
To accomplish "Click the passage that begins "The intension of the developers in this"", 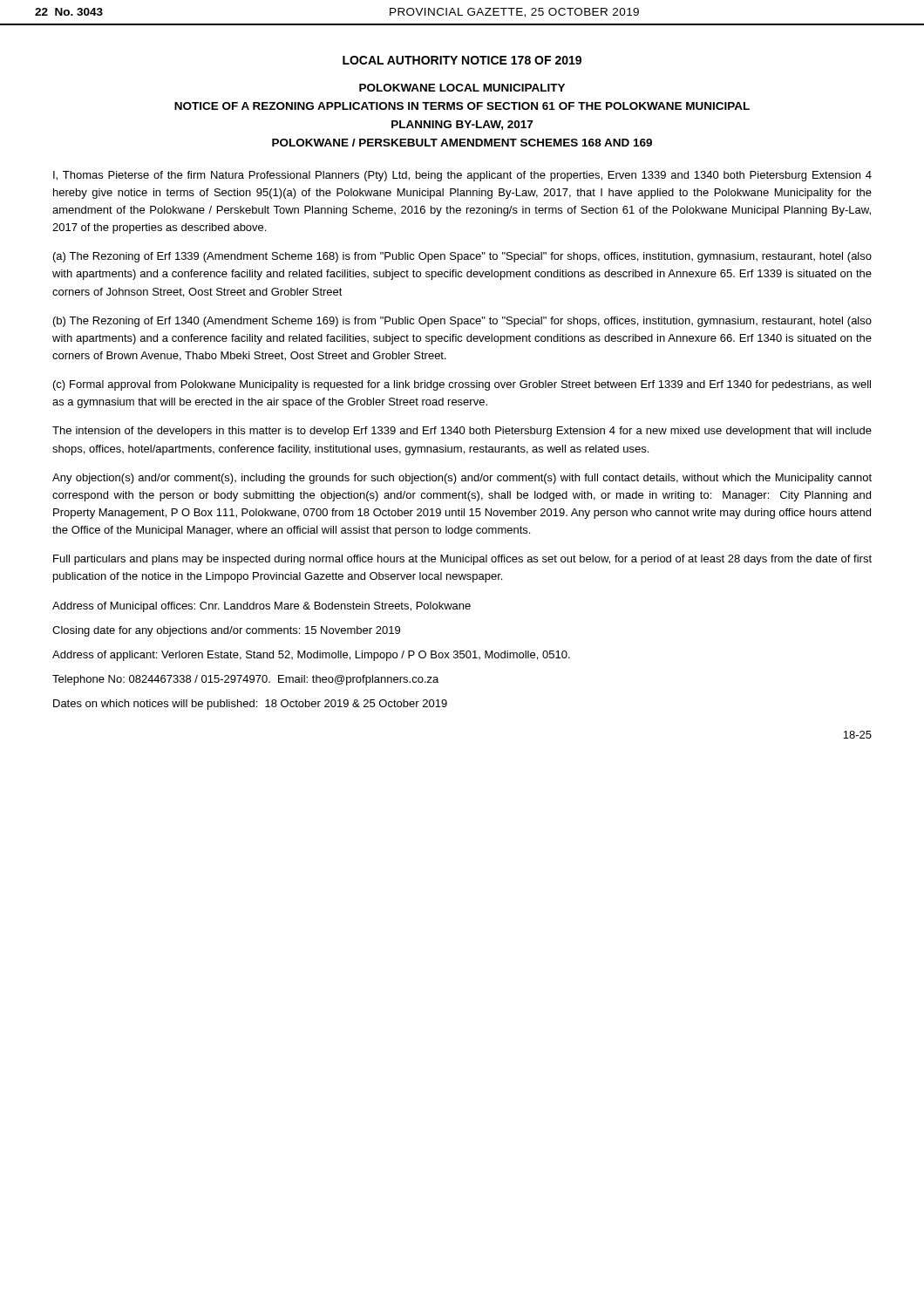I will 462,439.
